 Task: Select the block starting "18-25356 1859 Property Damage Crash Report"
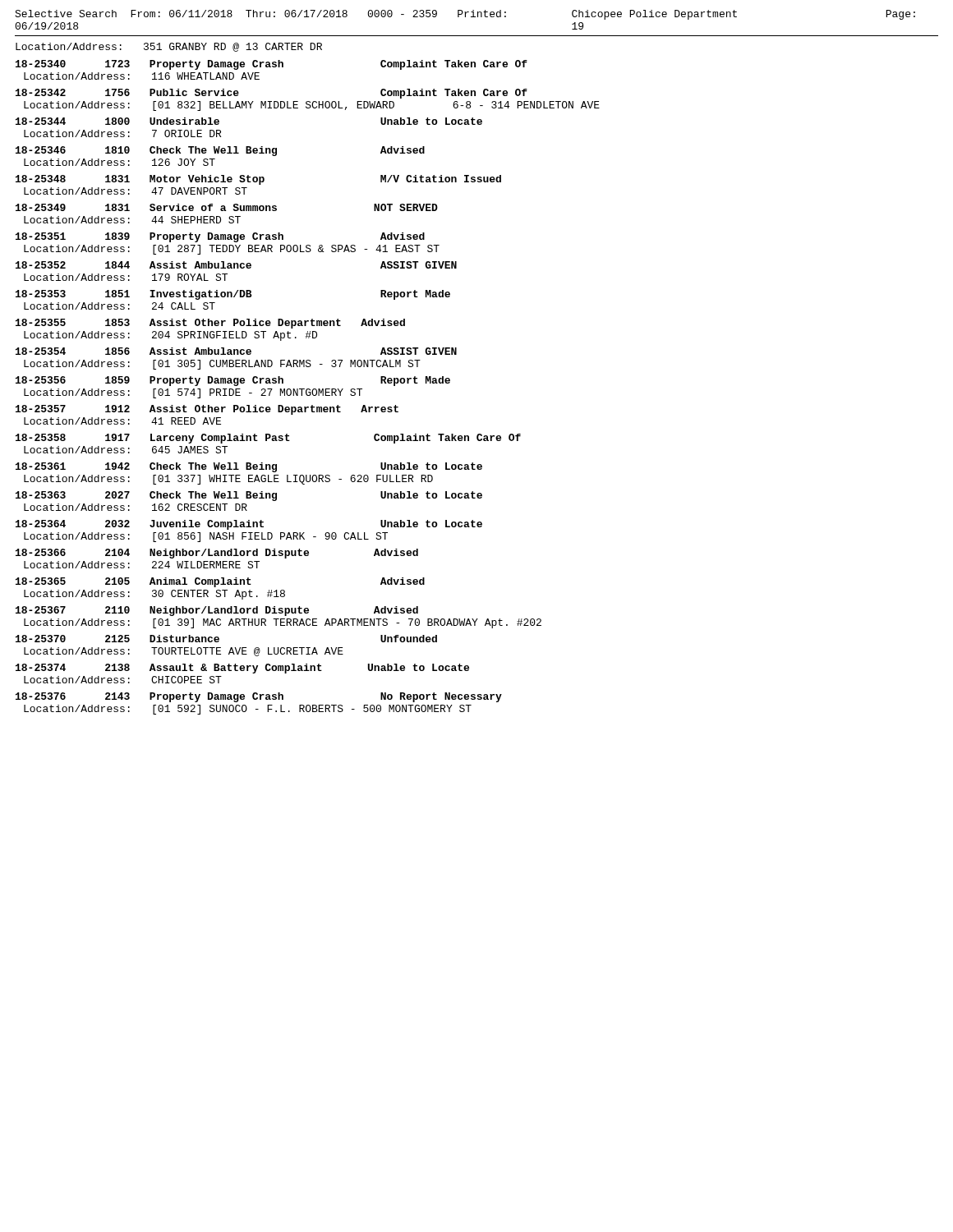(233, 381)
